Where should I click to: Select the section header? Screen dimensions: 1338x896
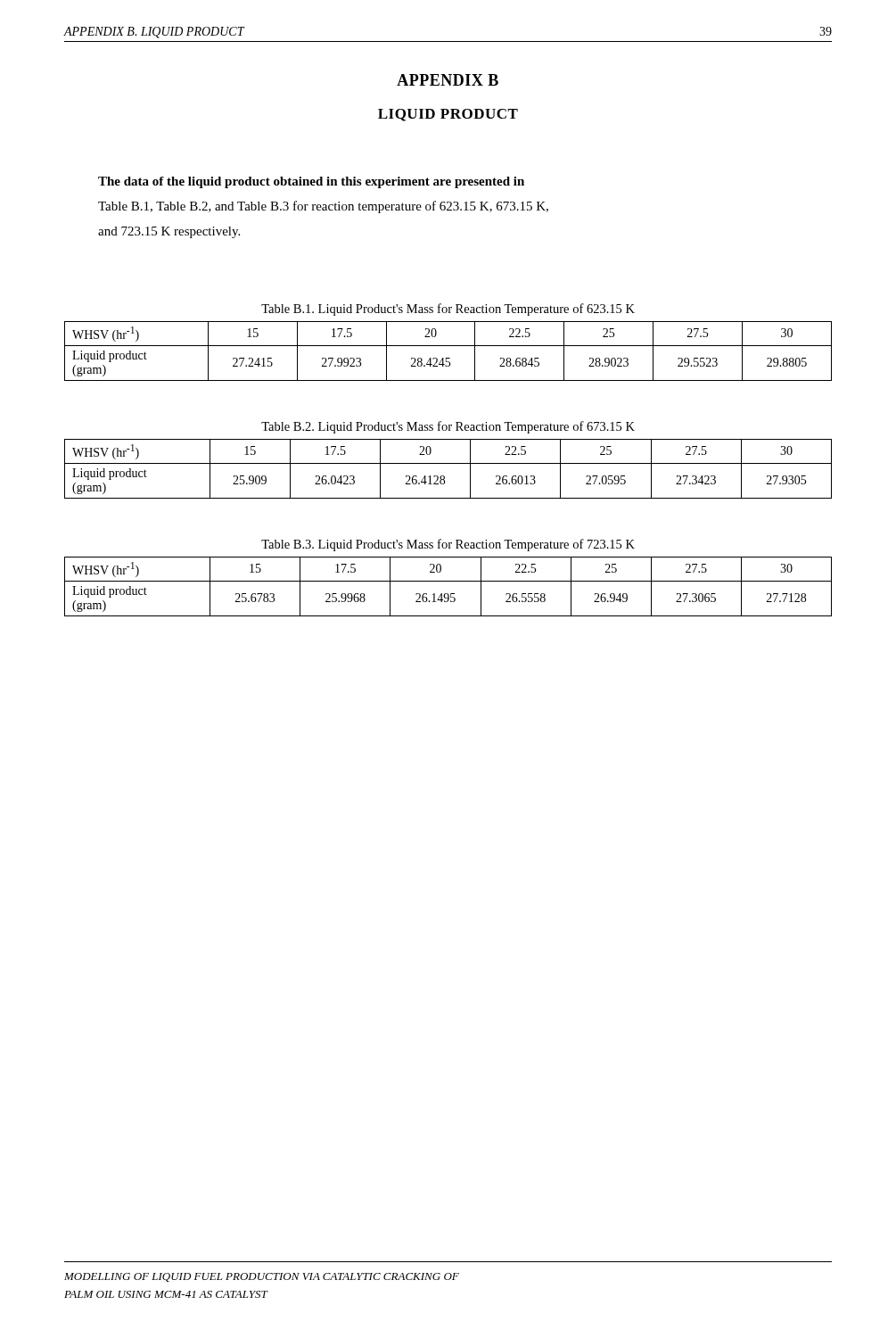pyautogui.click(x=448, y=114)
